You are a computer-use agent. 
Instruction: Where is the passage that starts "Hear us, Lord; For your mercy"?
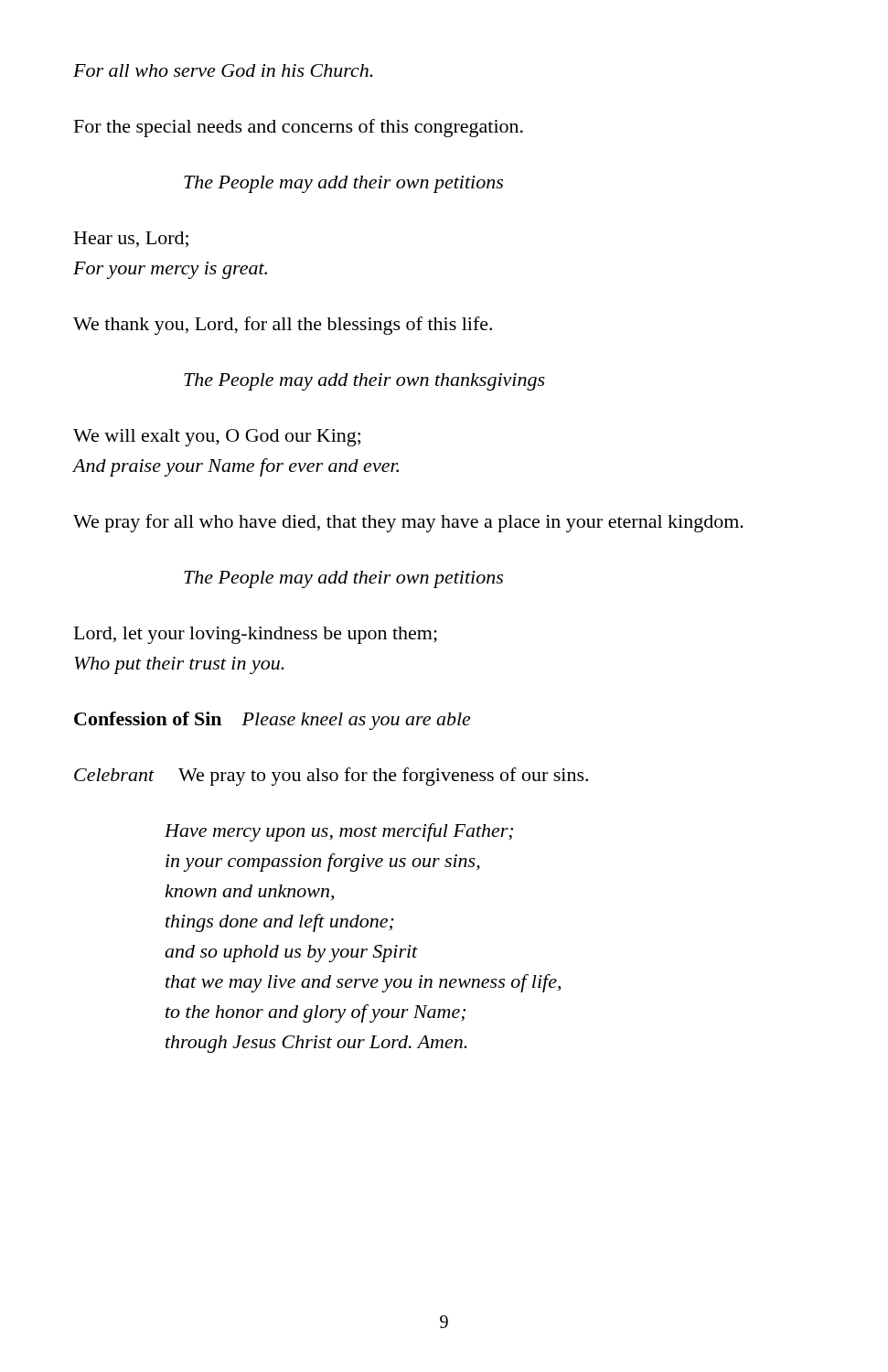pos(171,252)
